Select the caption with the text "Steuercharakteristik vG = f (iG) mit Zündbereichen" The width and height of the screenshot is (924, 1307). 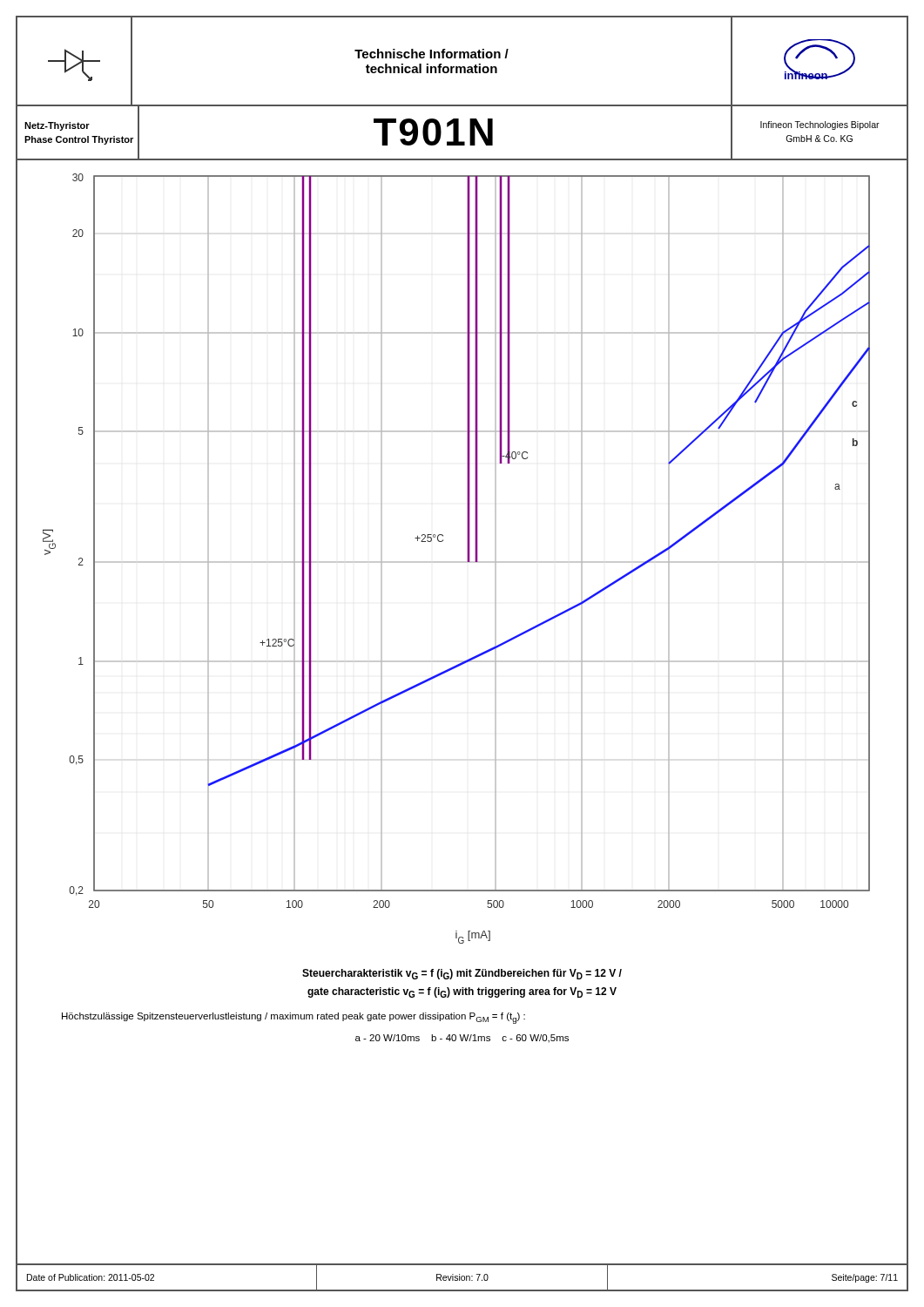point(462,984)
